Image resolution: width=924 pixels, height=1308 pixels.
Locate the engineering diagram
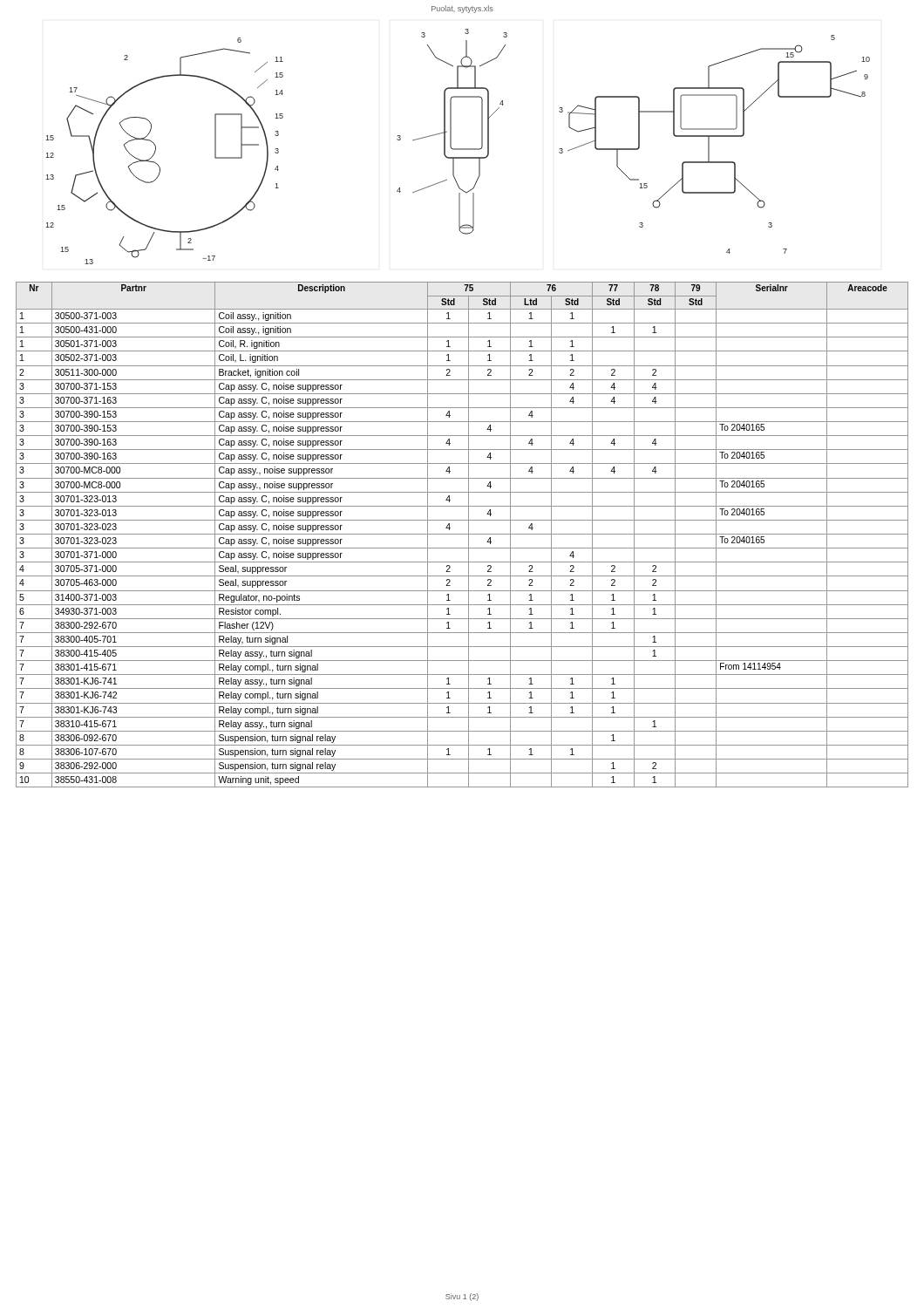tap(462, 145)
